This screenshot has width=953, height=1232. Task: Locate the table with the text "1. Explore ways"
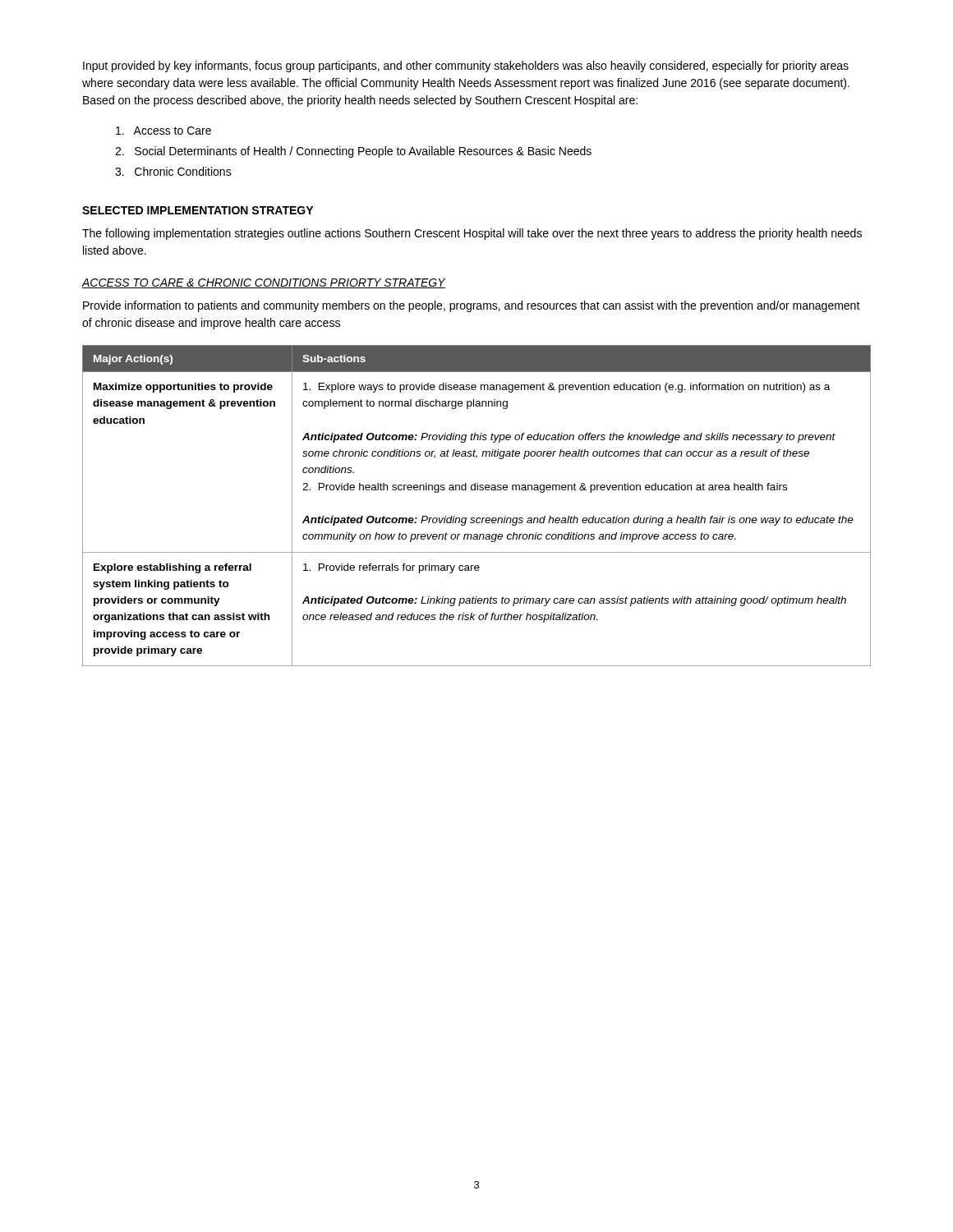[x=476, y=506]
